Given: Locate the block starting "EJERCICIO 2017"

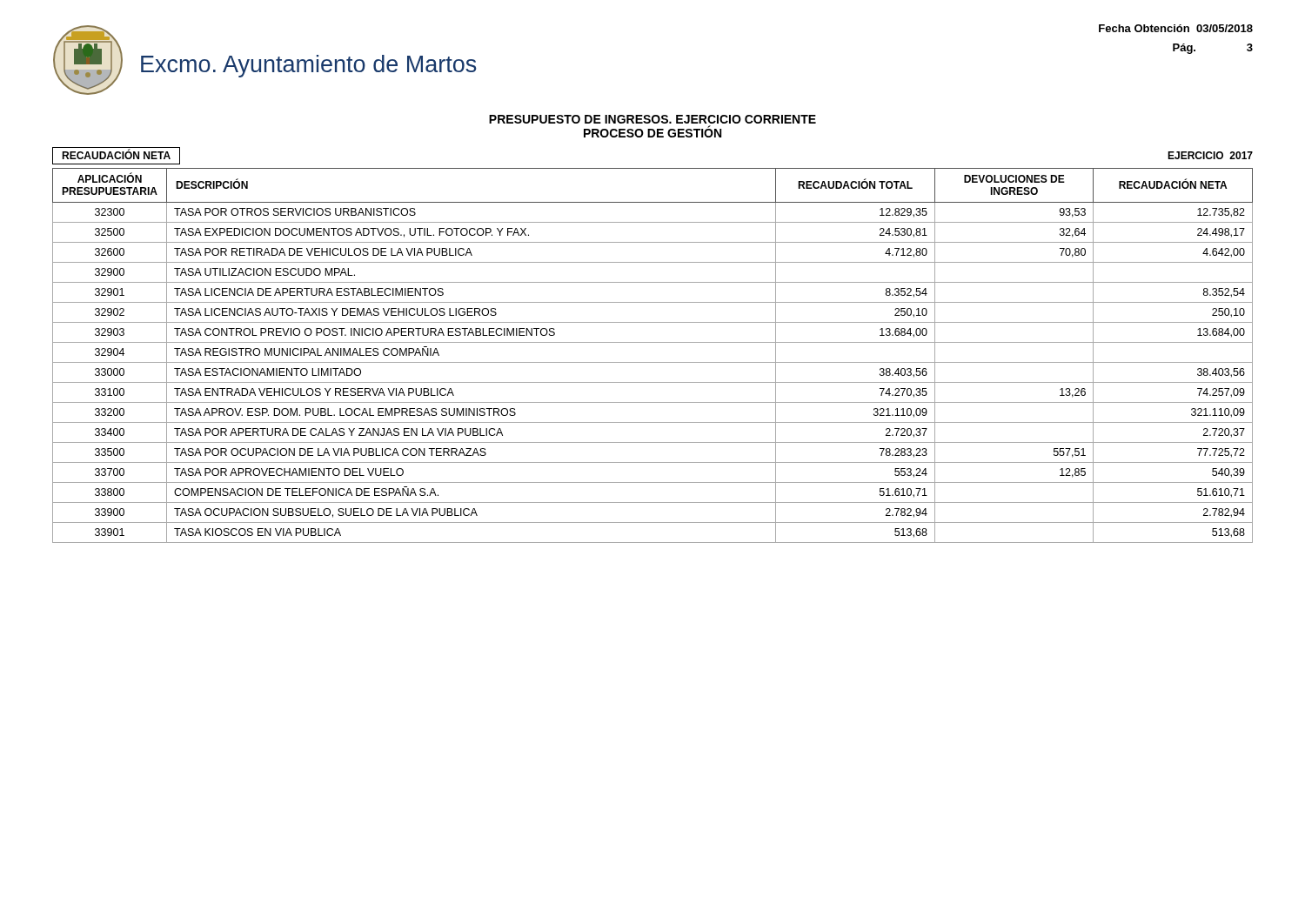Looking at the screenshot, I should (x=1210, y=156).
